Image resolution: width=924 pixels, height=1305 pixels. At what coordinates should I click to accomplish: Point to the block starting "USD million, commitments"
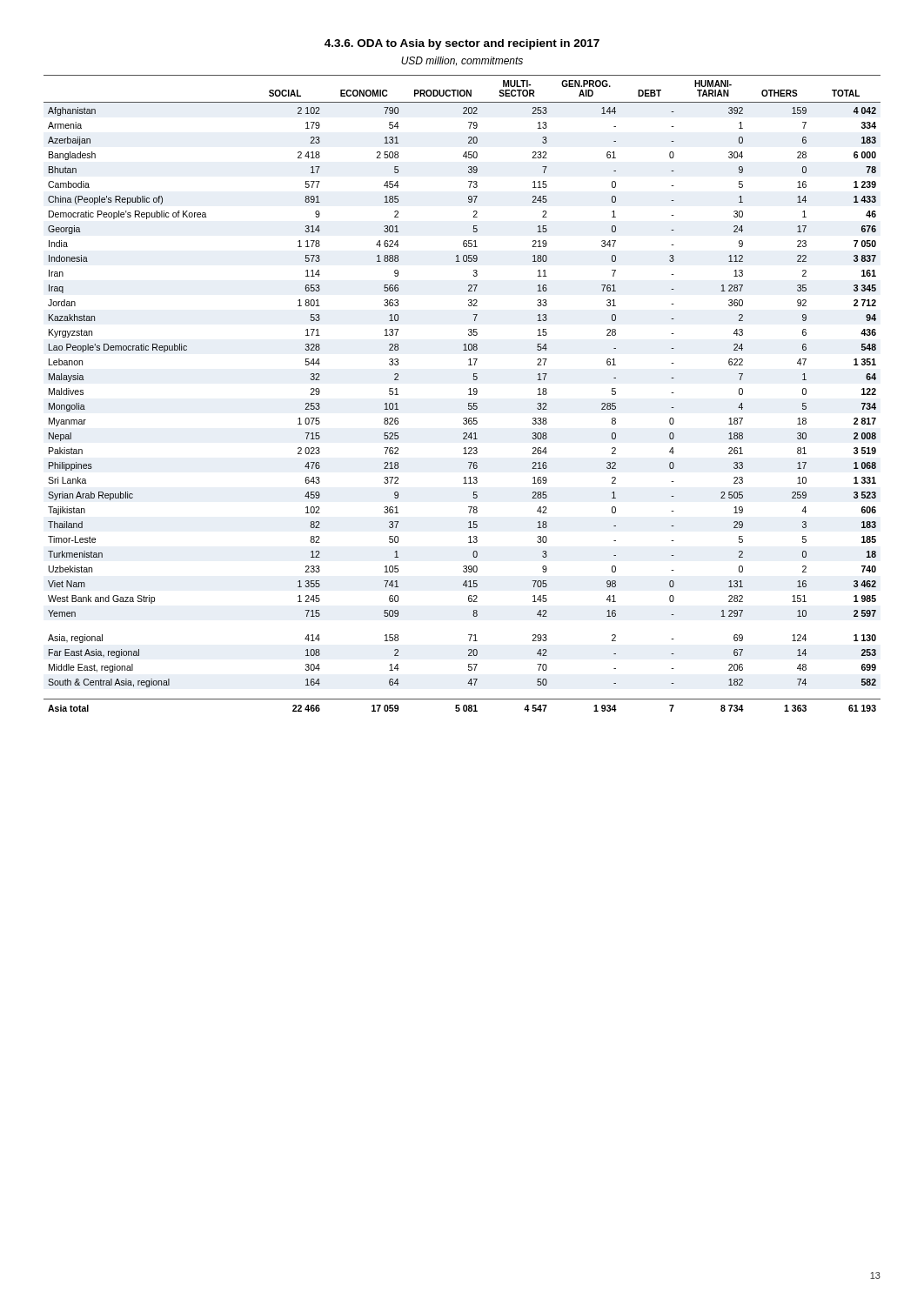(462, 61)
